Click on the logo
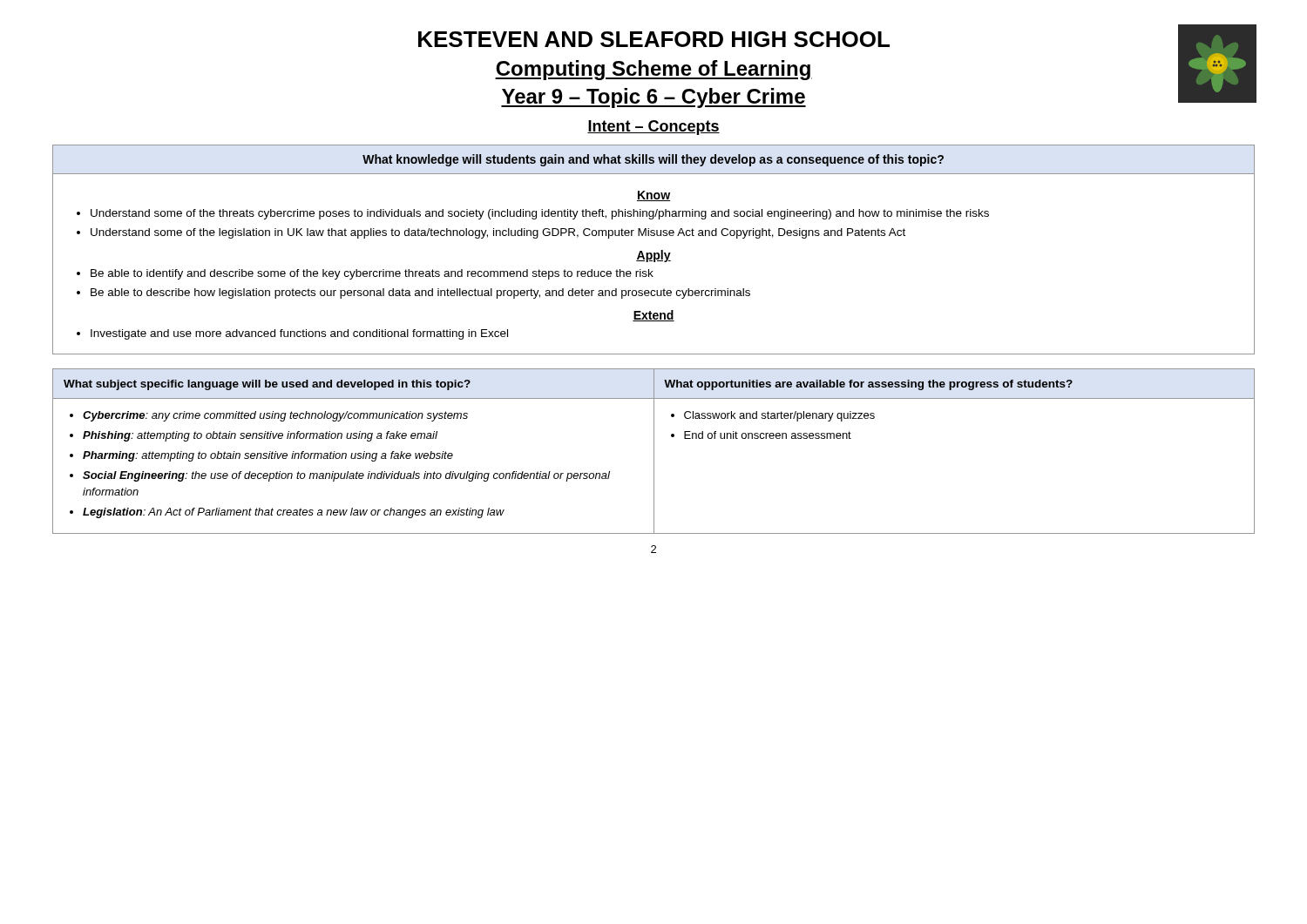 point(1217,64)
